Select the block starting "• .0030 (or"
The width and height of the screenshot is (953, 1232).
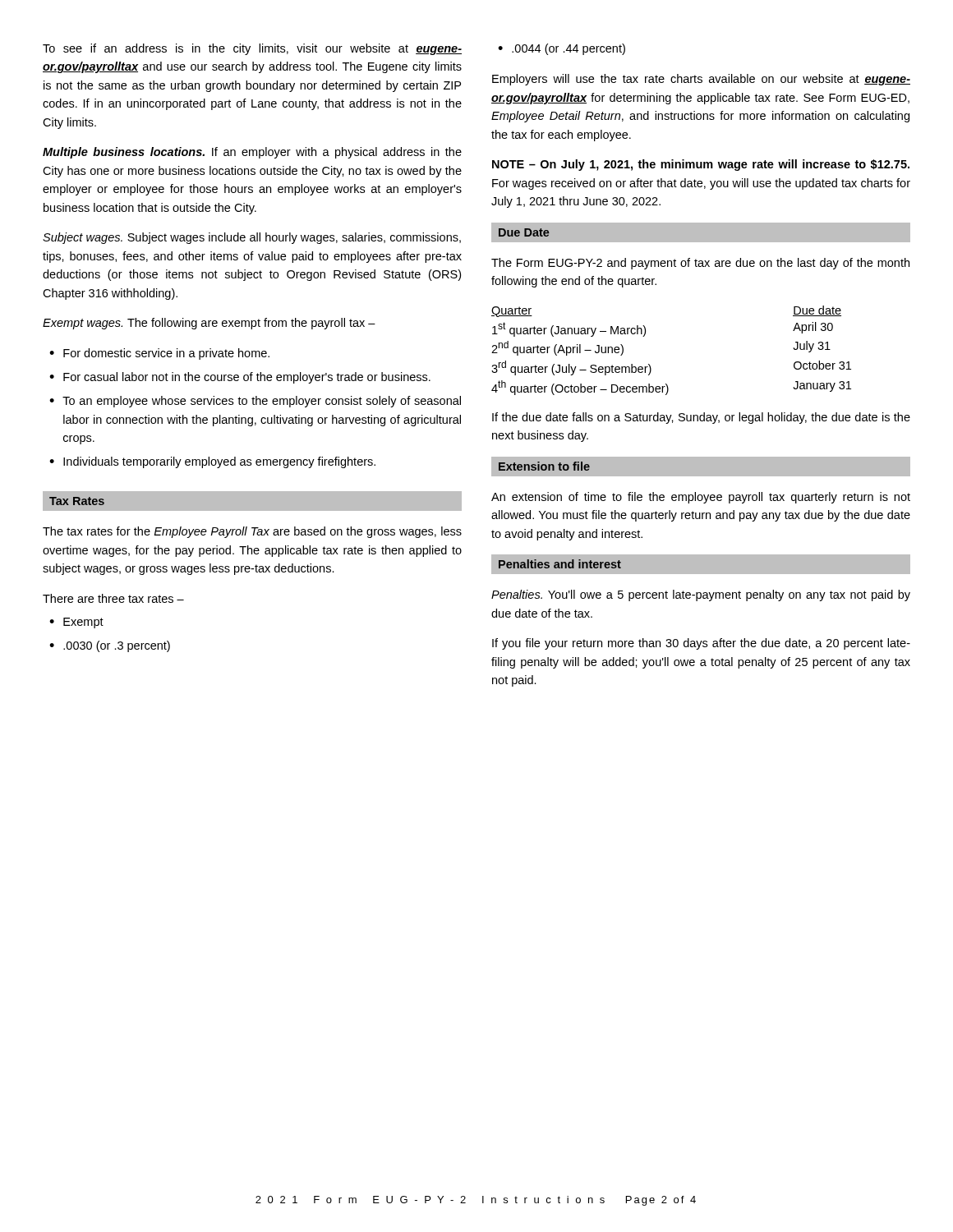click(x=110, y=646)
